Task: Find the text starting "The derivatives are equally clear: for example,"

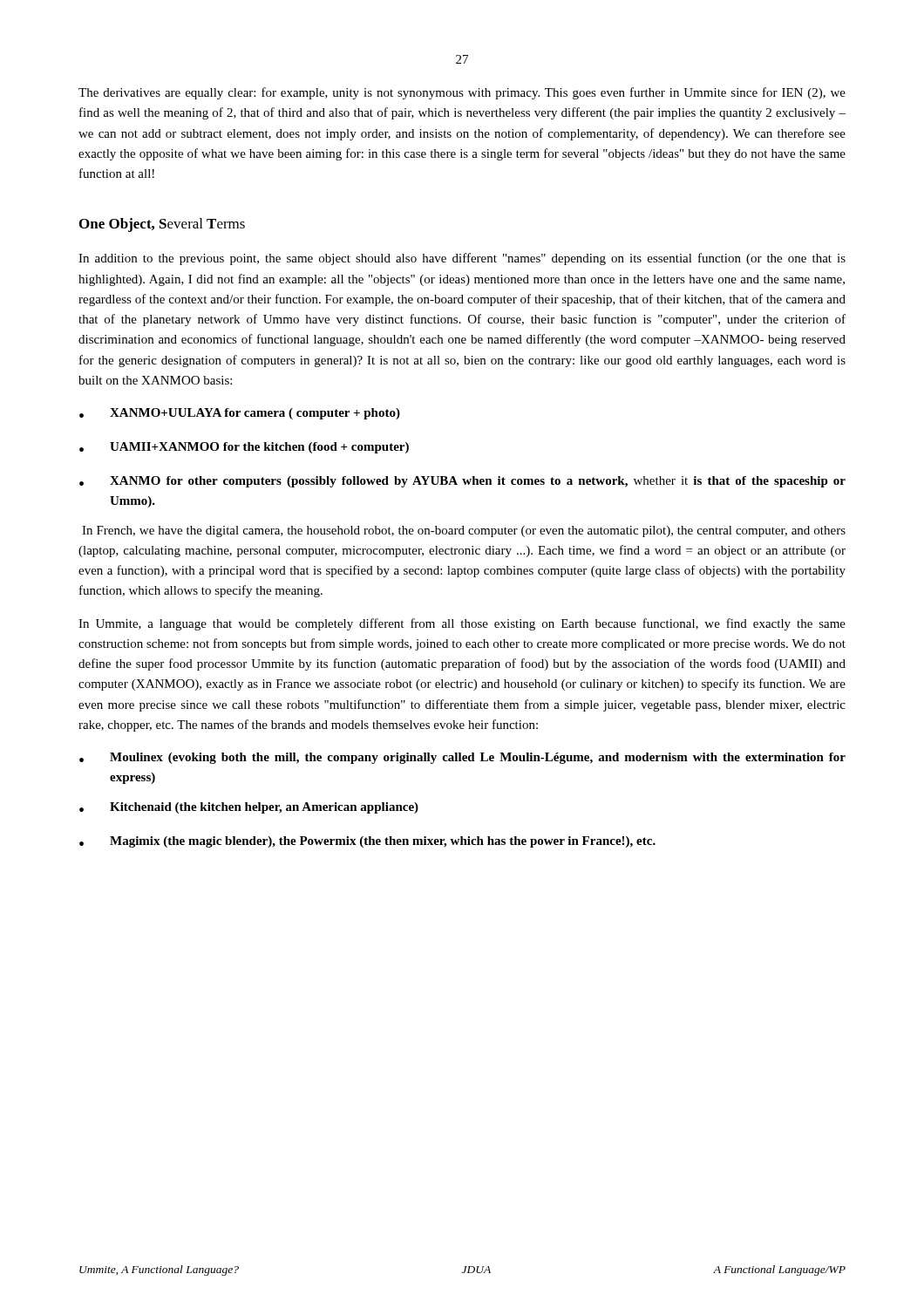Action: pos(462,133)
